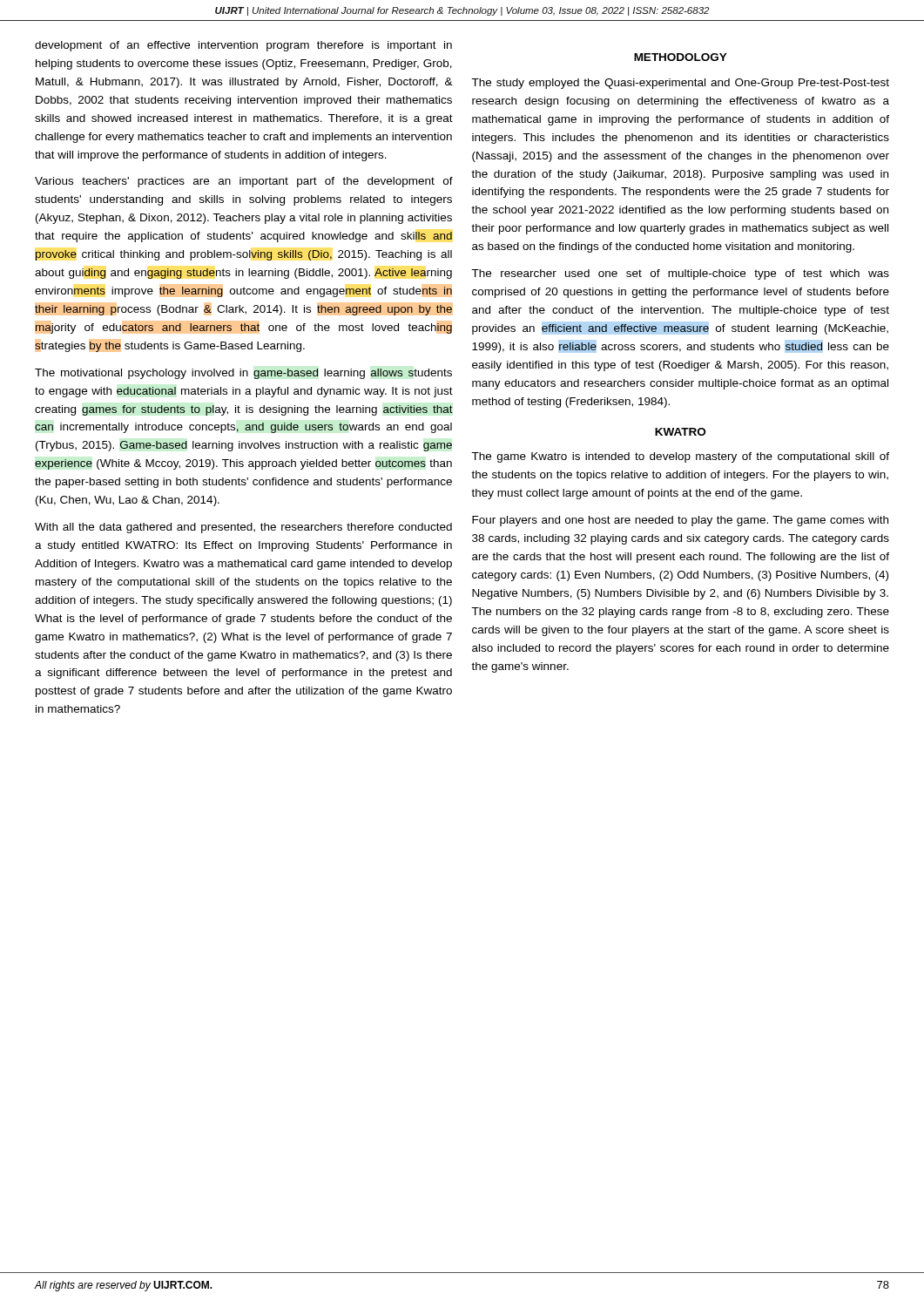Click on the region starting "The game Kwatro"

click(x=680, y=476)
